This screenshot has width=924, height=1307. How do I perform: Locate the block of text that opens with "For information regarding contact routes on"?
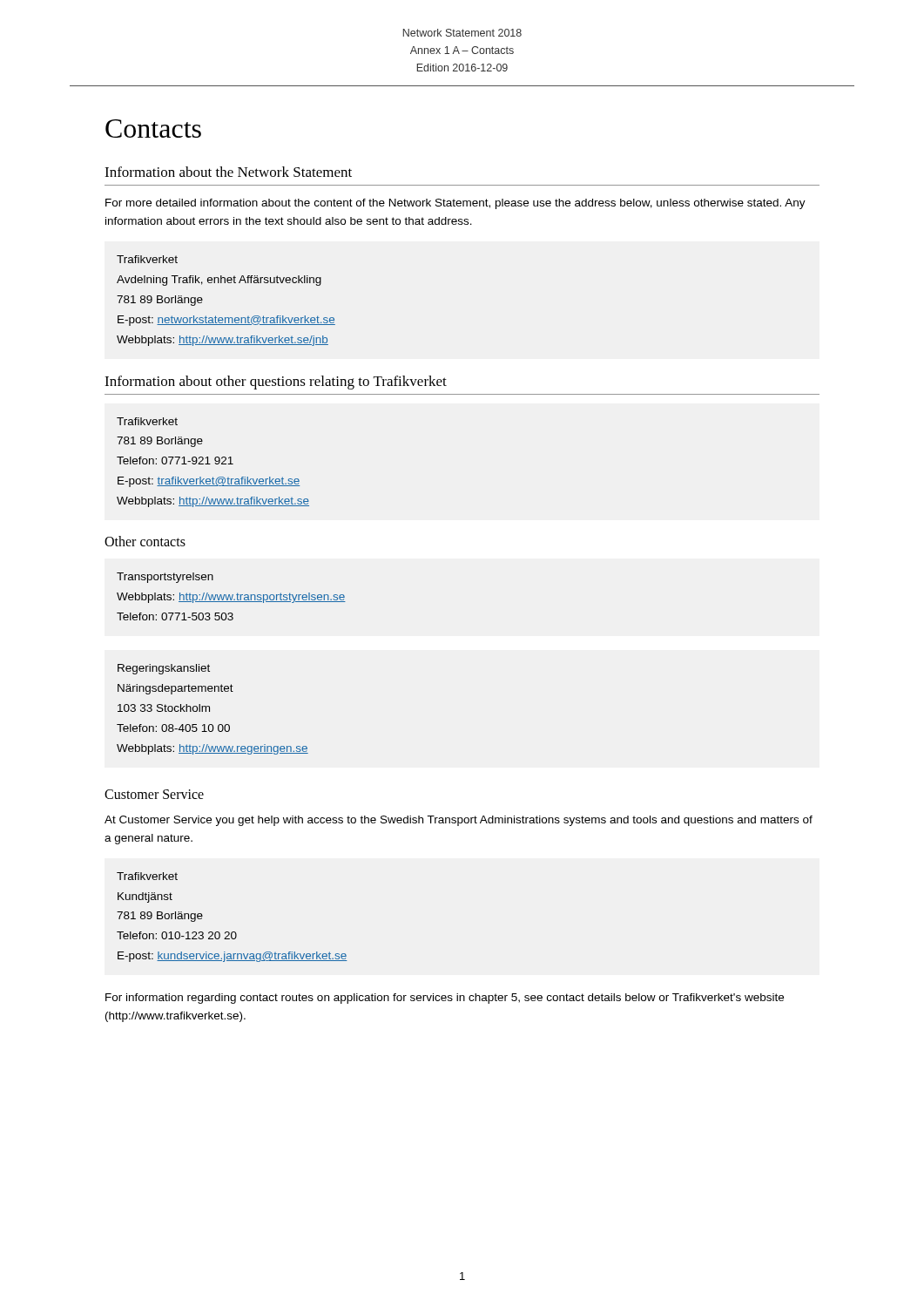444,1007
